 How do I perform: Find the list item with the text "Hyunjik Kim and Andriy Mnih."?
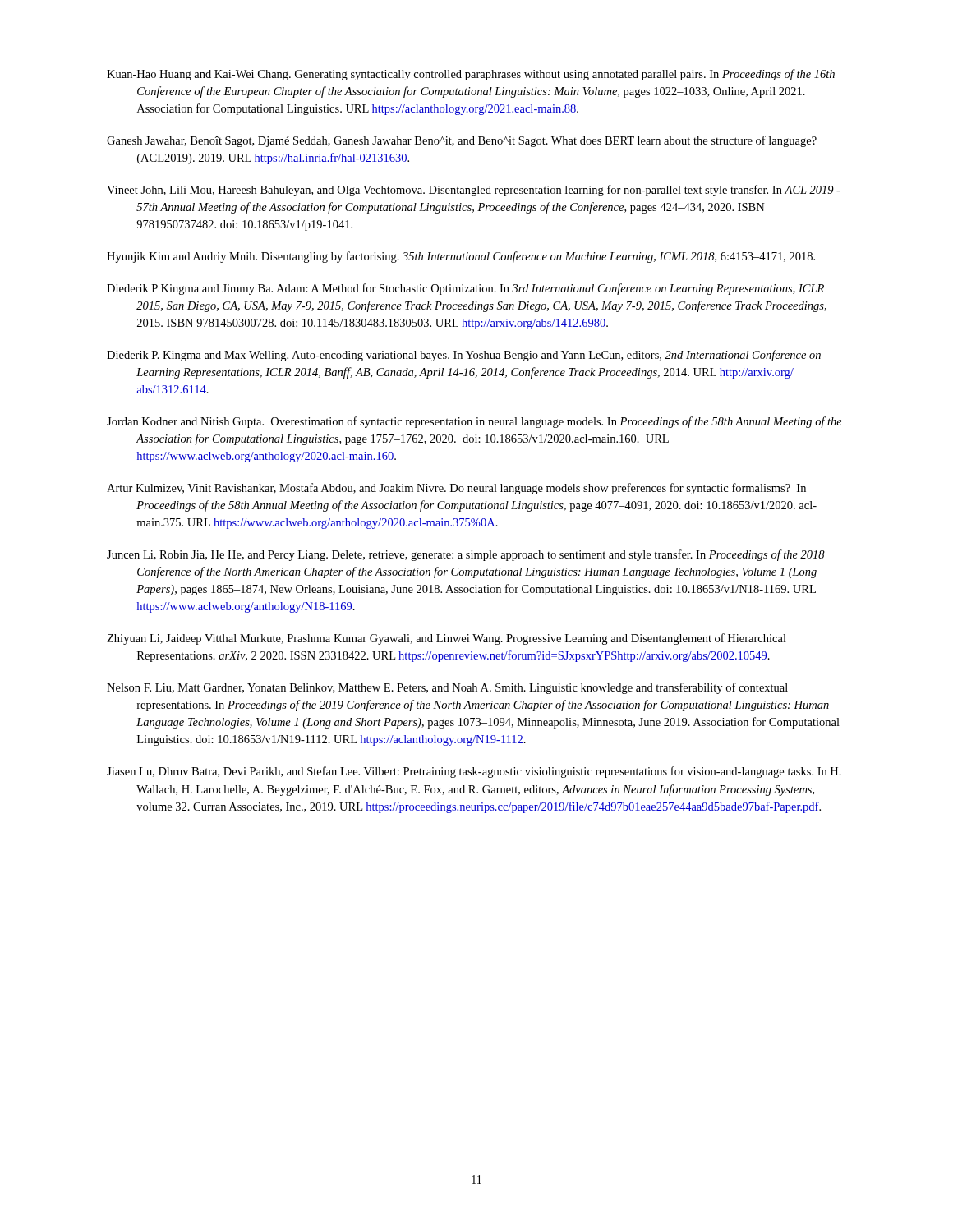pos(476,257)
